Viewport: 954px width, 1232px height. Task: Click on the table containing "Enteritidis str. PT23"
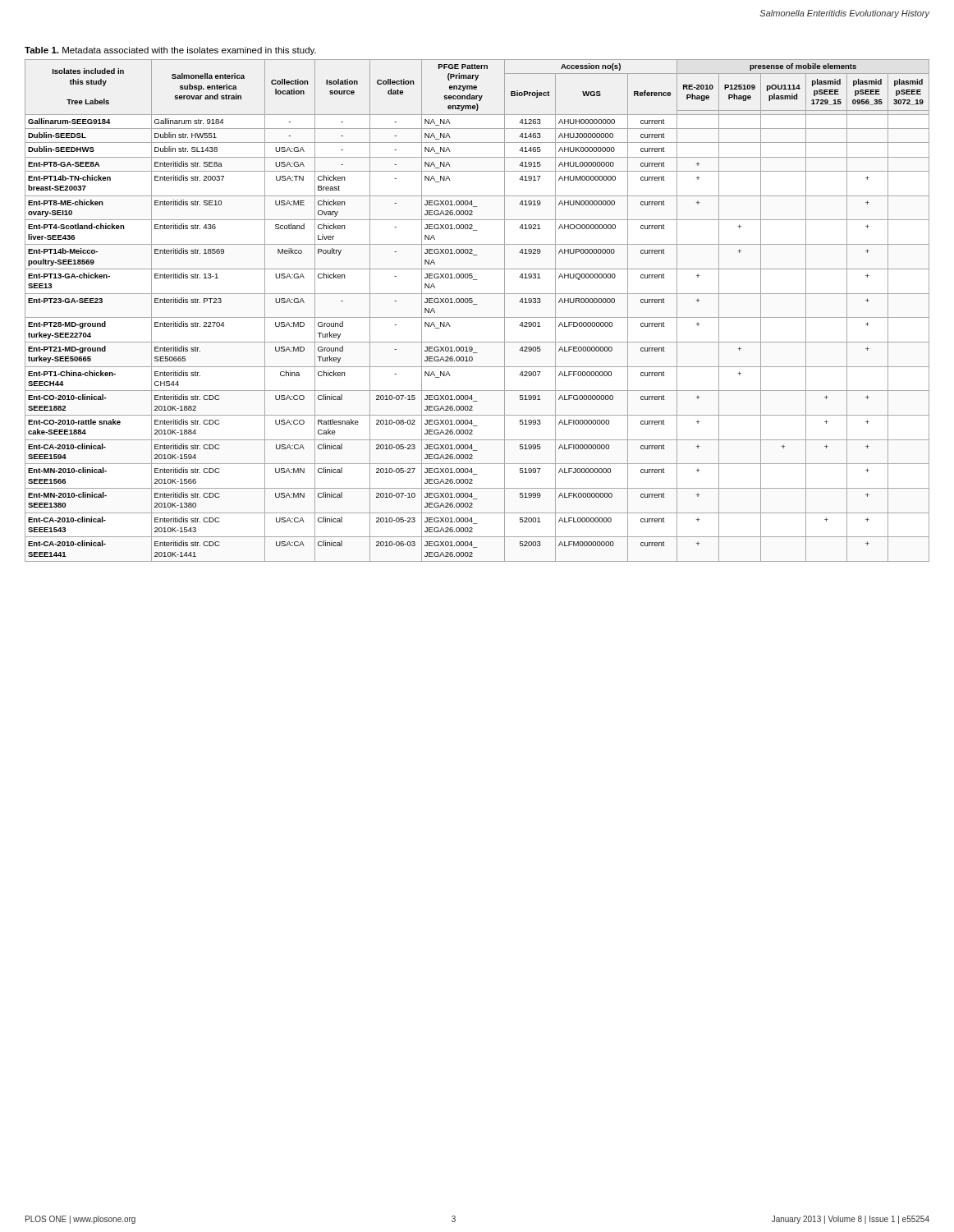pos(477,304)
